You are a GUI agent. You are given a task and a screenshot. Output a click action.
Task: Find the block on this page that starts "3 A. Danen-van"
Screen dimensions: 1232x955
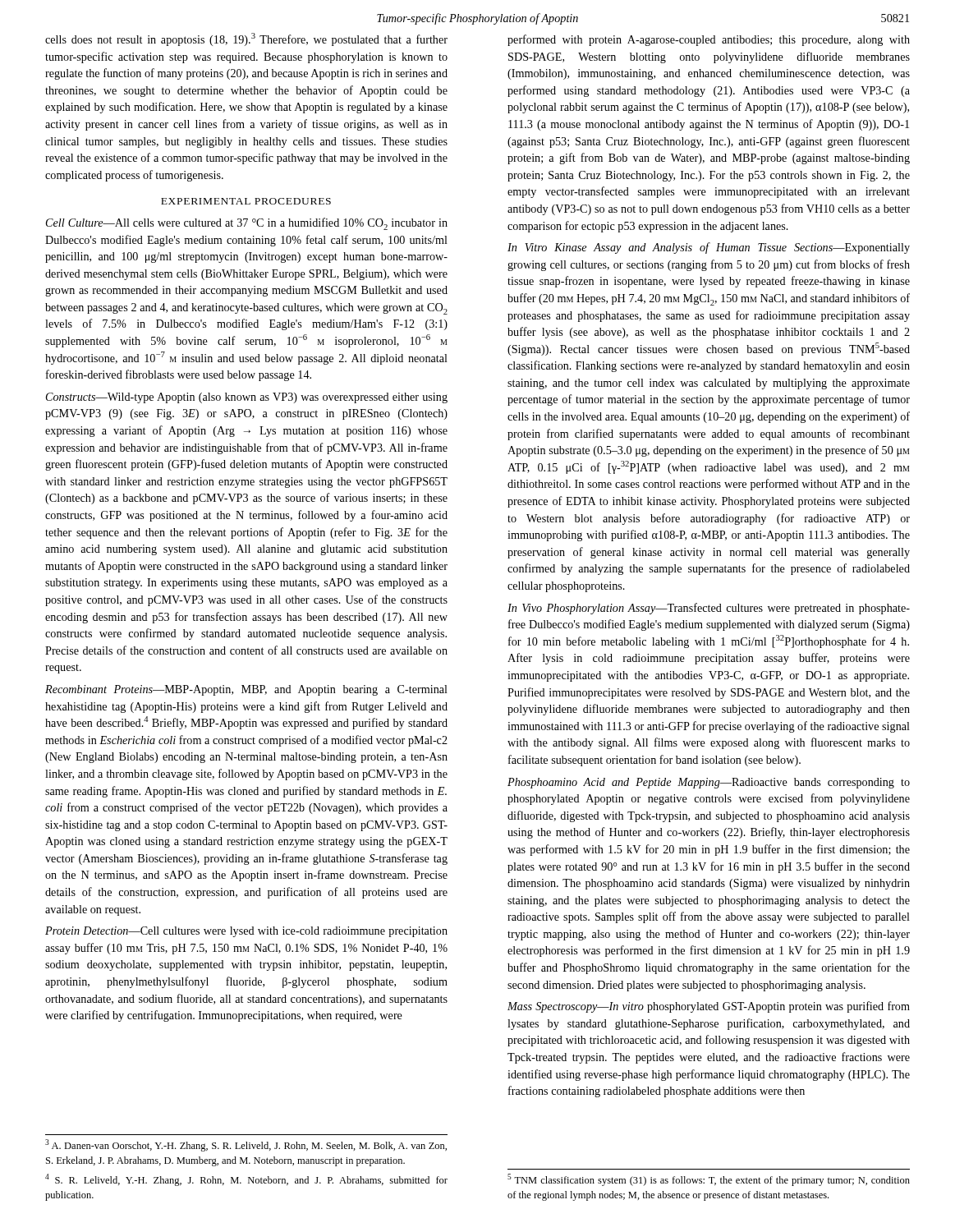pos(246,1170)
